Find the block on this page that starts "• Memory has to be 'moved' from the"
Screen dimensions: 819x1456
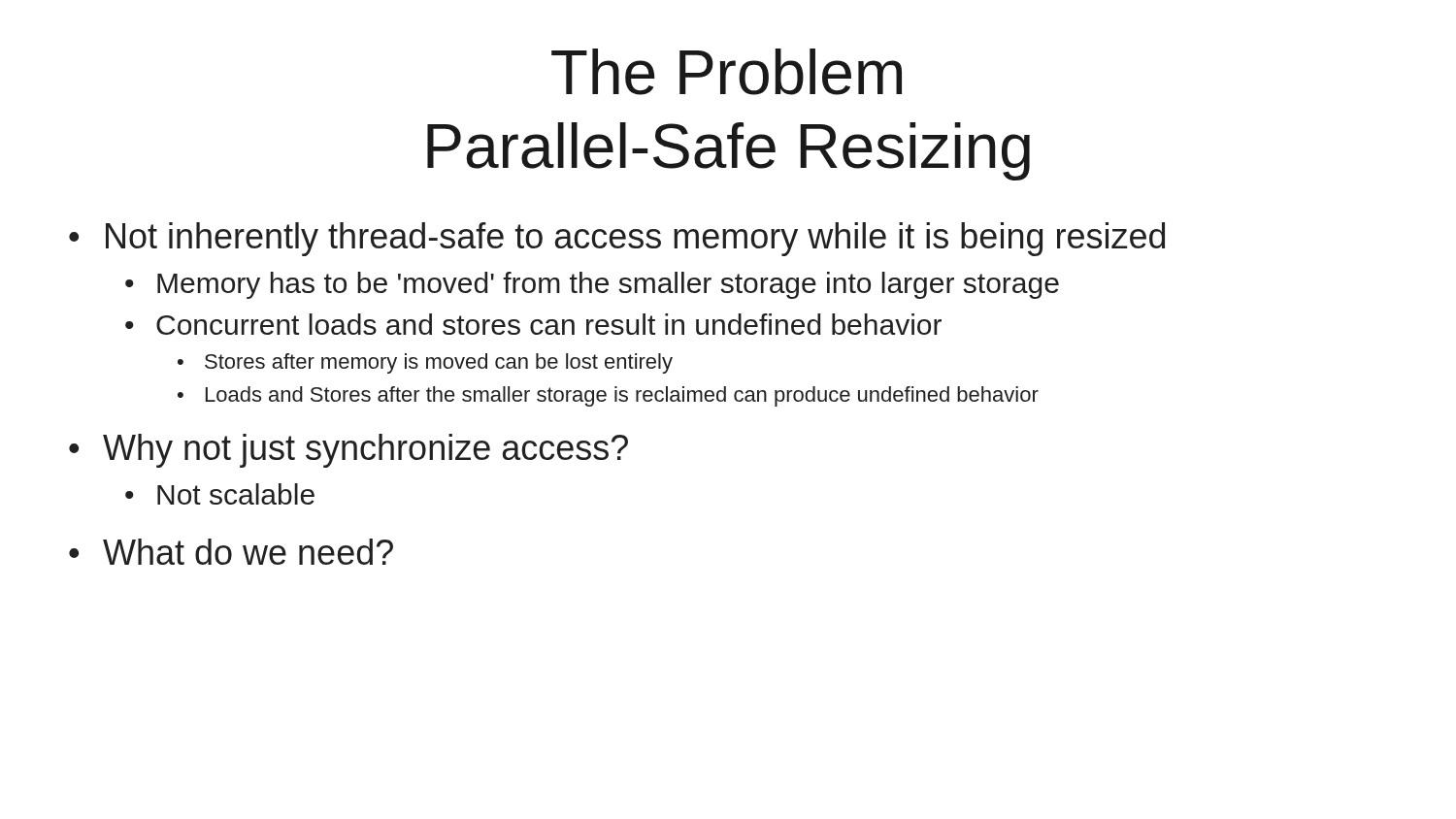coord(592,283)
